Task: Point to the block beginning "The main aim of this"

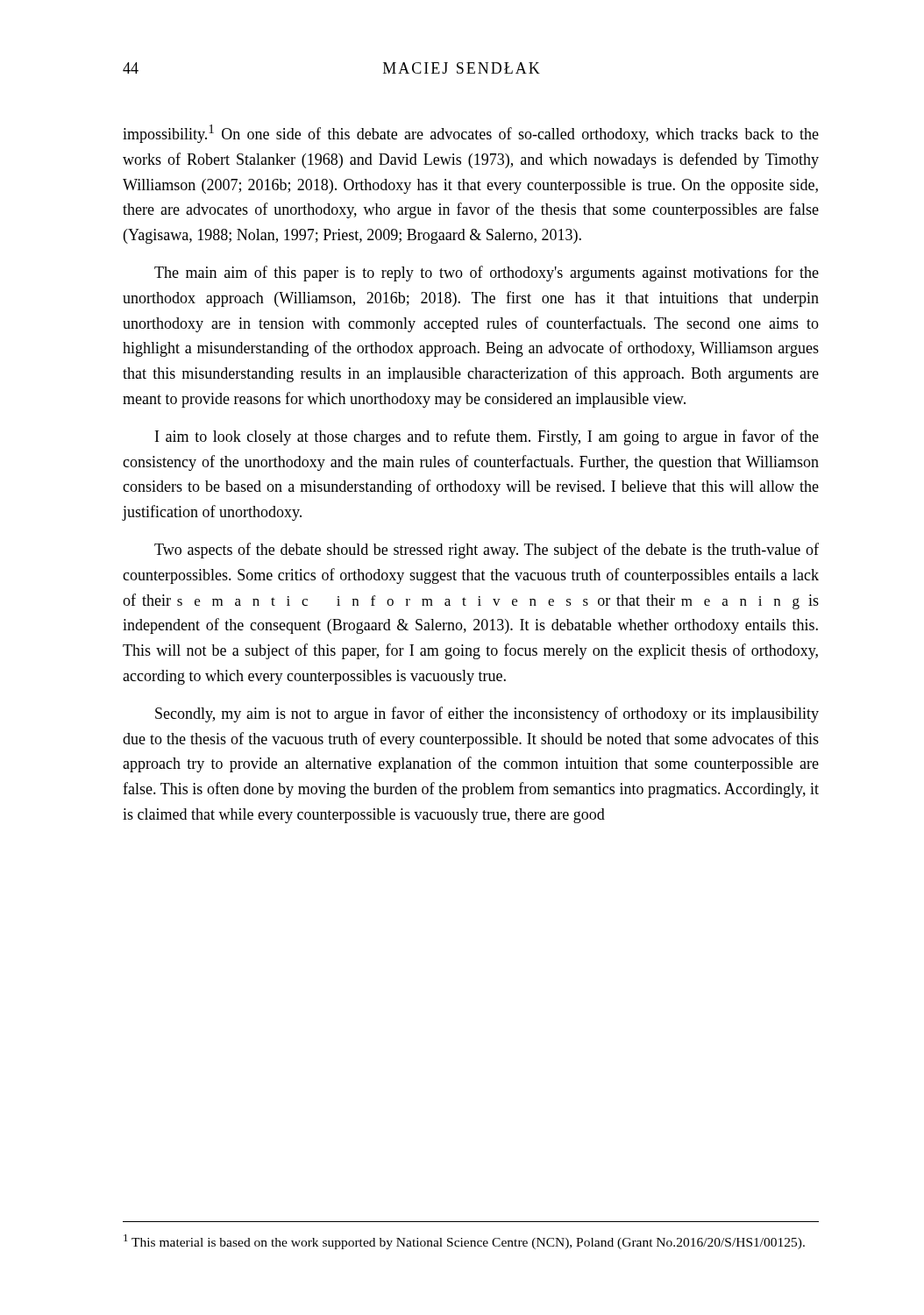Action: pos(471,336)
